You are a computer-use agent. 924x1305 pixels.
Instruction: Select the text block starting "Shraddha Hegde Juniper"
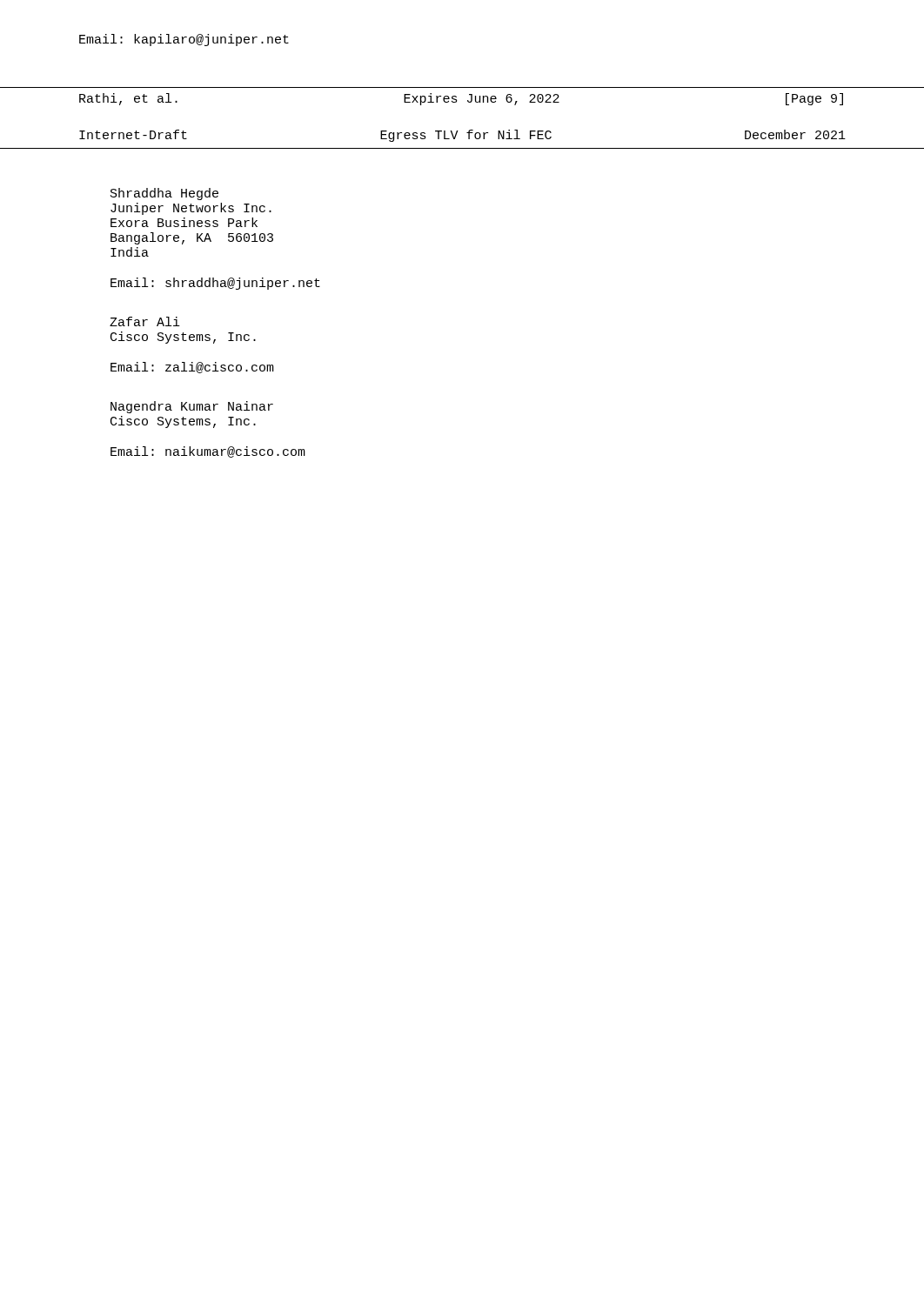[x=164, y=194]
